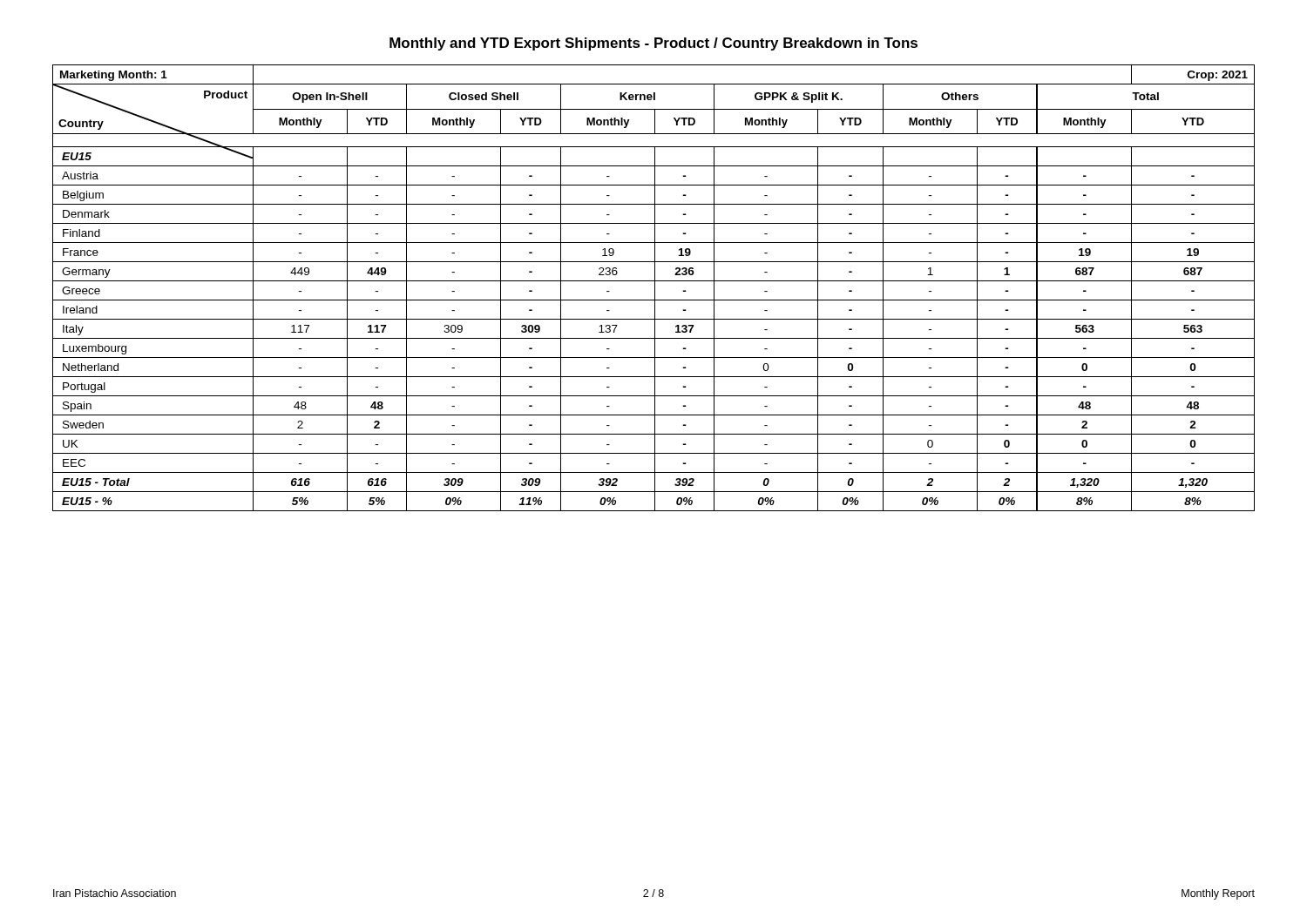Viewport: 1307px width, 924px height.
Task: Find the table that mentions "Crop: 2021"
Action: pyautogui.click(x=654, y=288)
